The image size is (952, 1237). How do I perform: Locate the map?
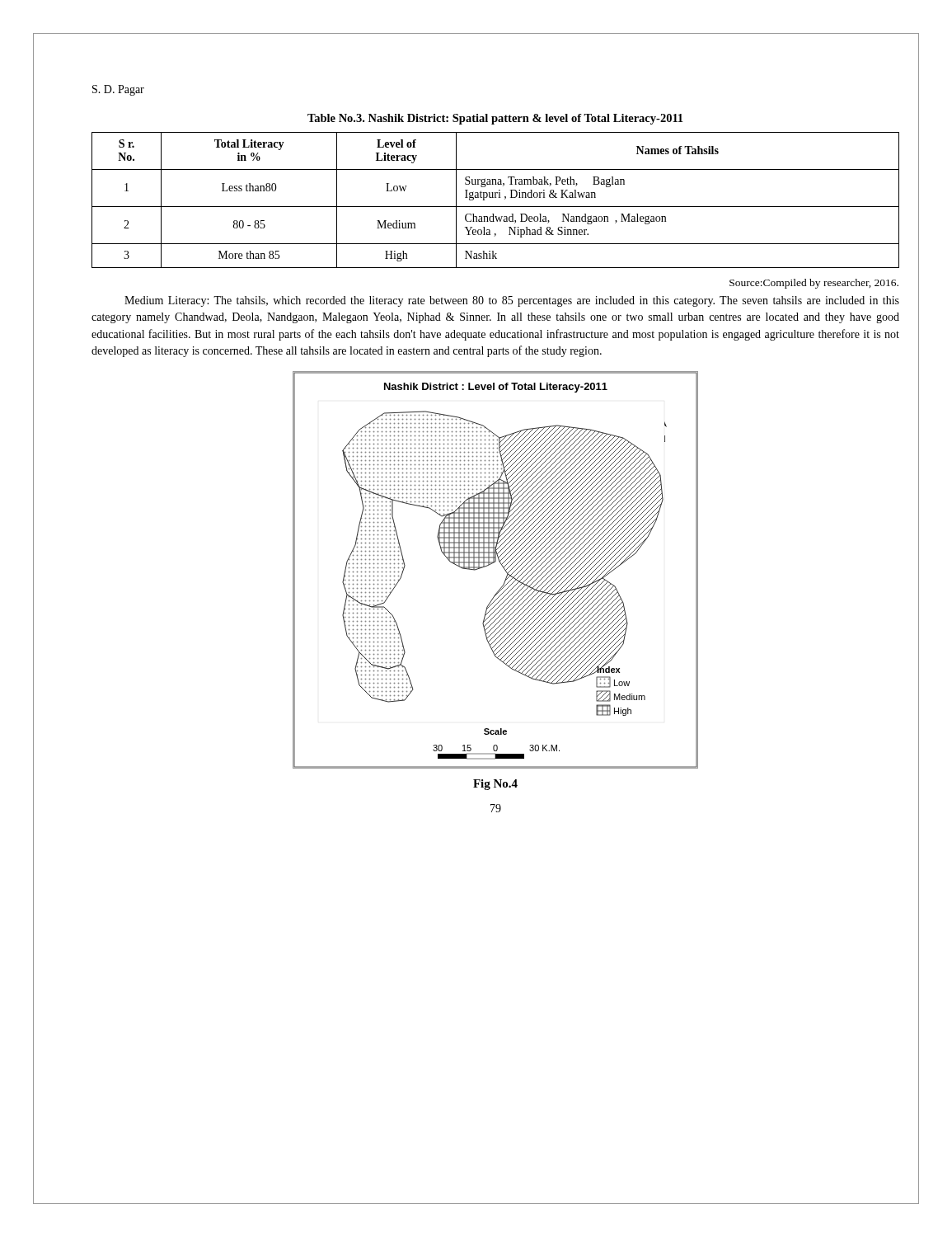click(x=495, y=572)
